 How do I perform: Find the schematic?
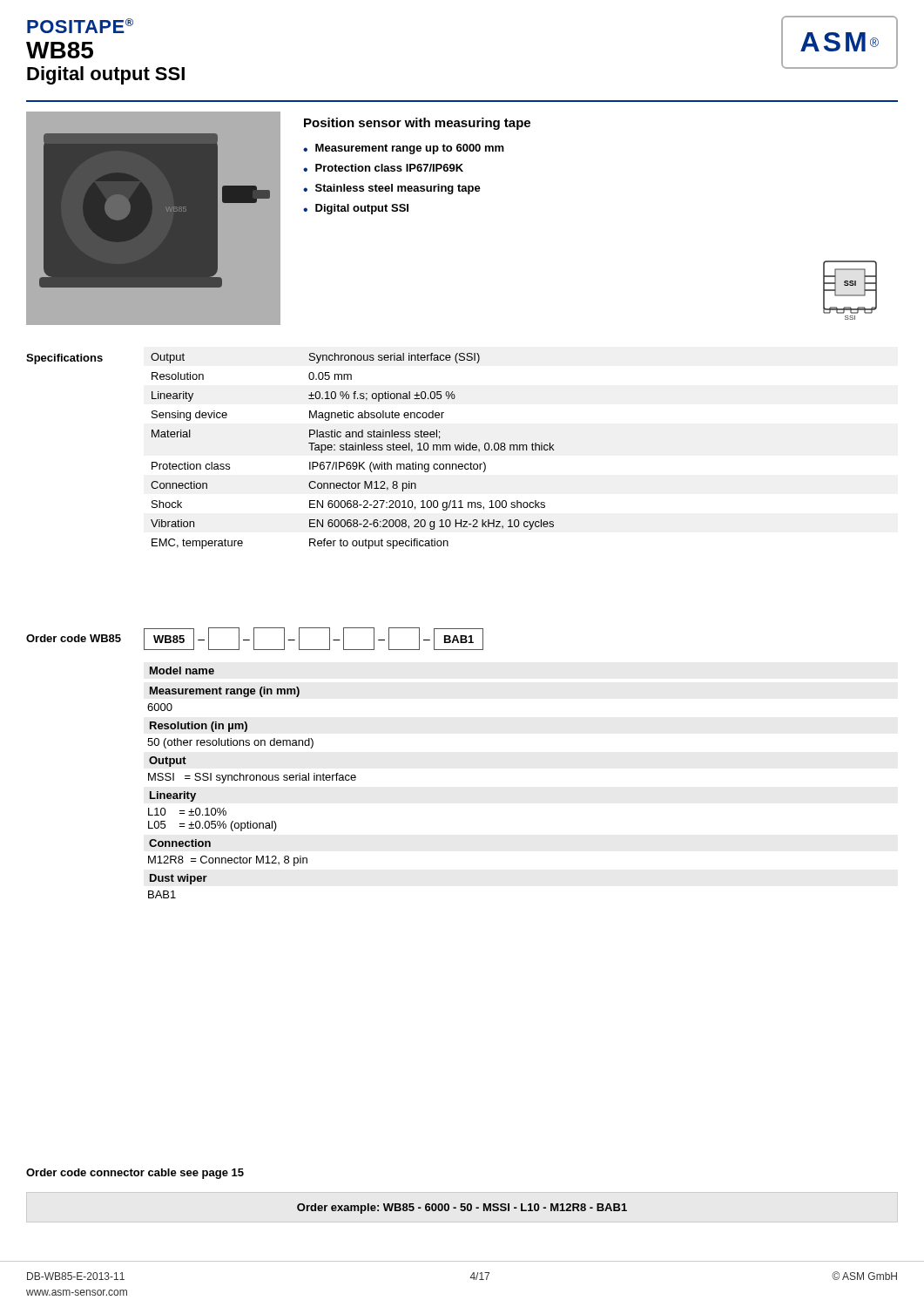tap(859, 293)
